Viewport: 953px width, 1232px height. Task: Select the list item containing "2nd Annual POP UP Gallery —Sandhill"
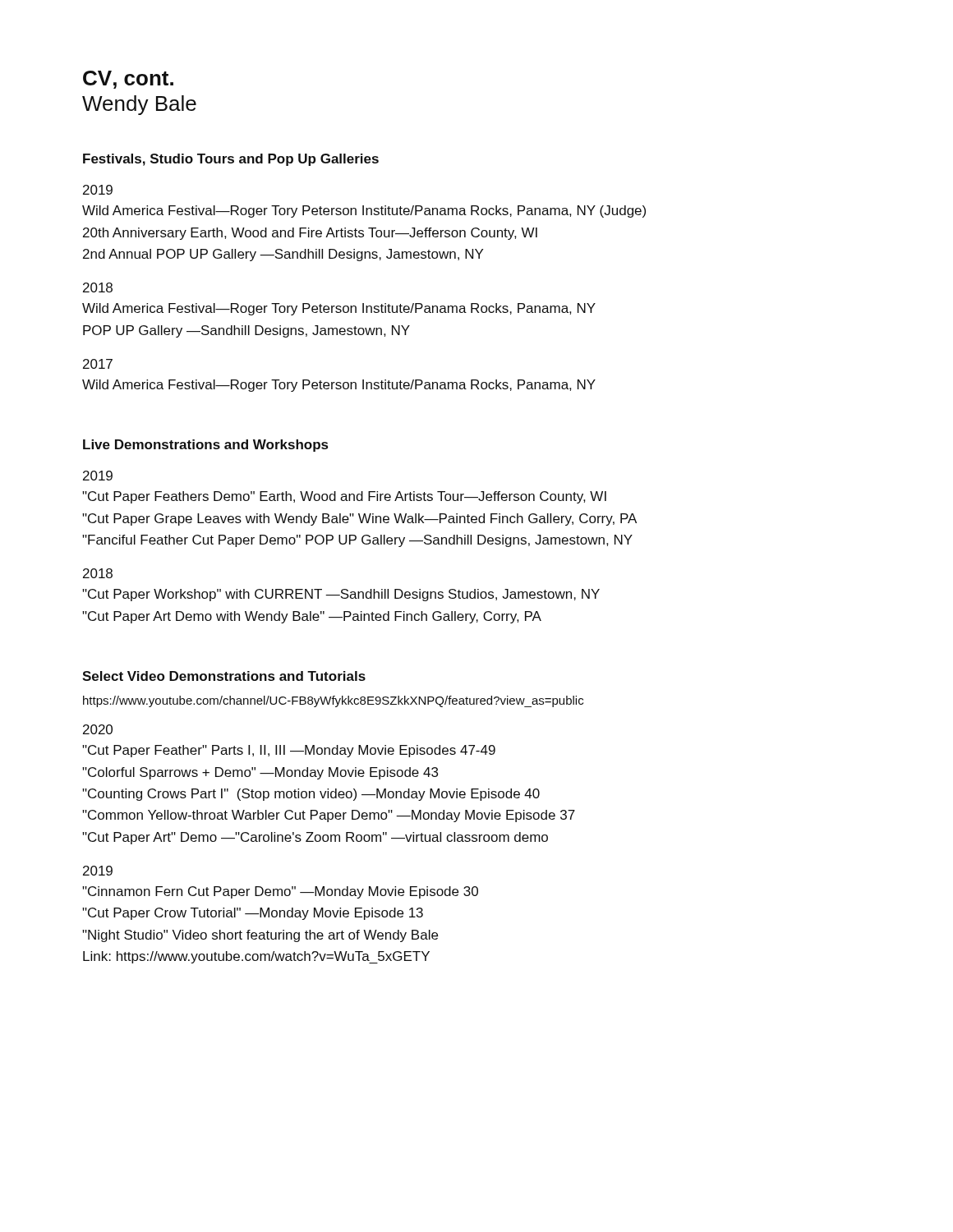[283, 254]
